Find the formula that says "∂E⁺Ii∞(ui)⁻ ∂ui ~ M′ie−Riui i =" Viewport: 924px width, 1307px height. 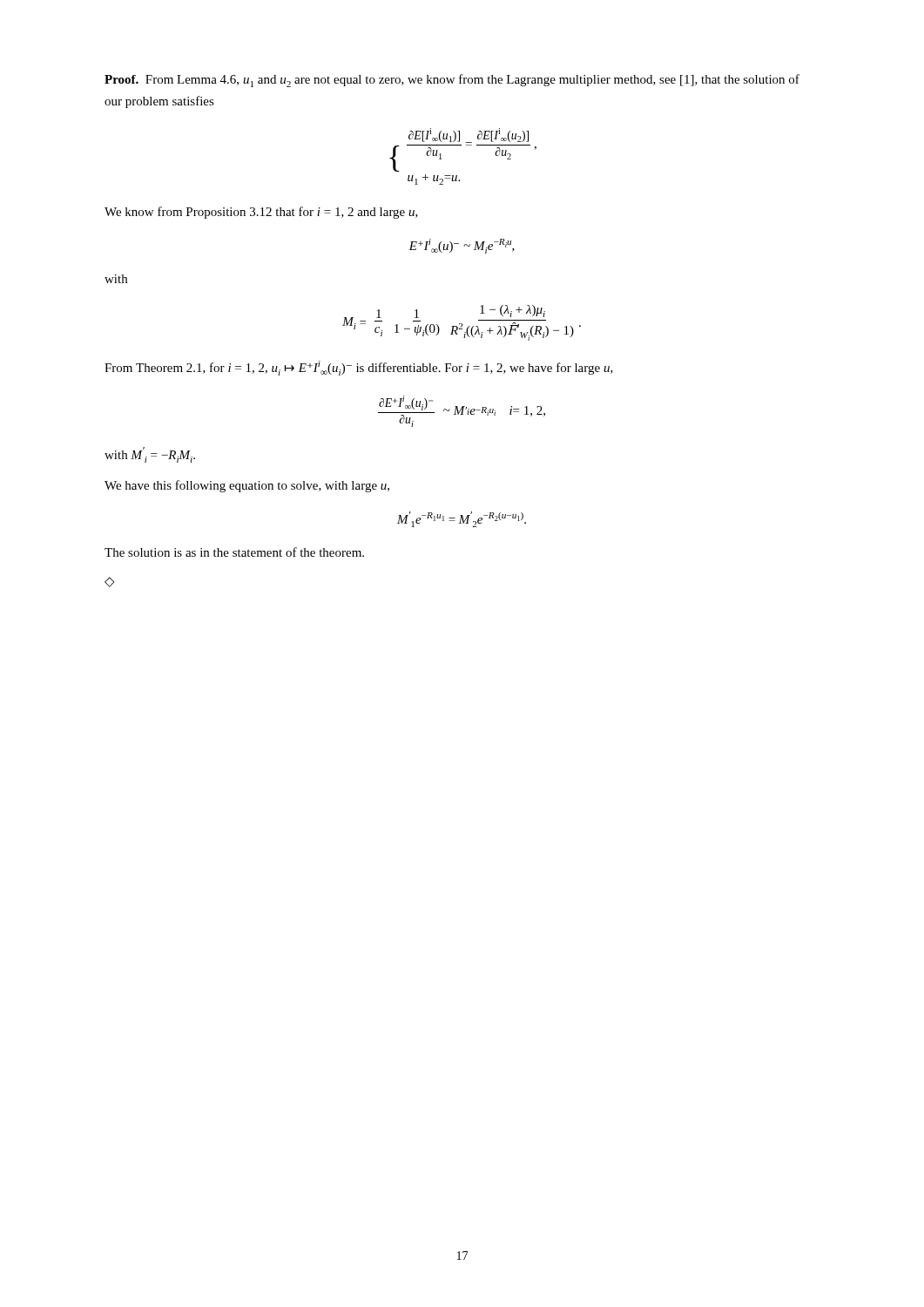point(462,411)
